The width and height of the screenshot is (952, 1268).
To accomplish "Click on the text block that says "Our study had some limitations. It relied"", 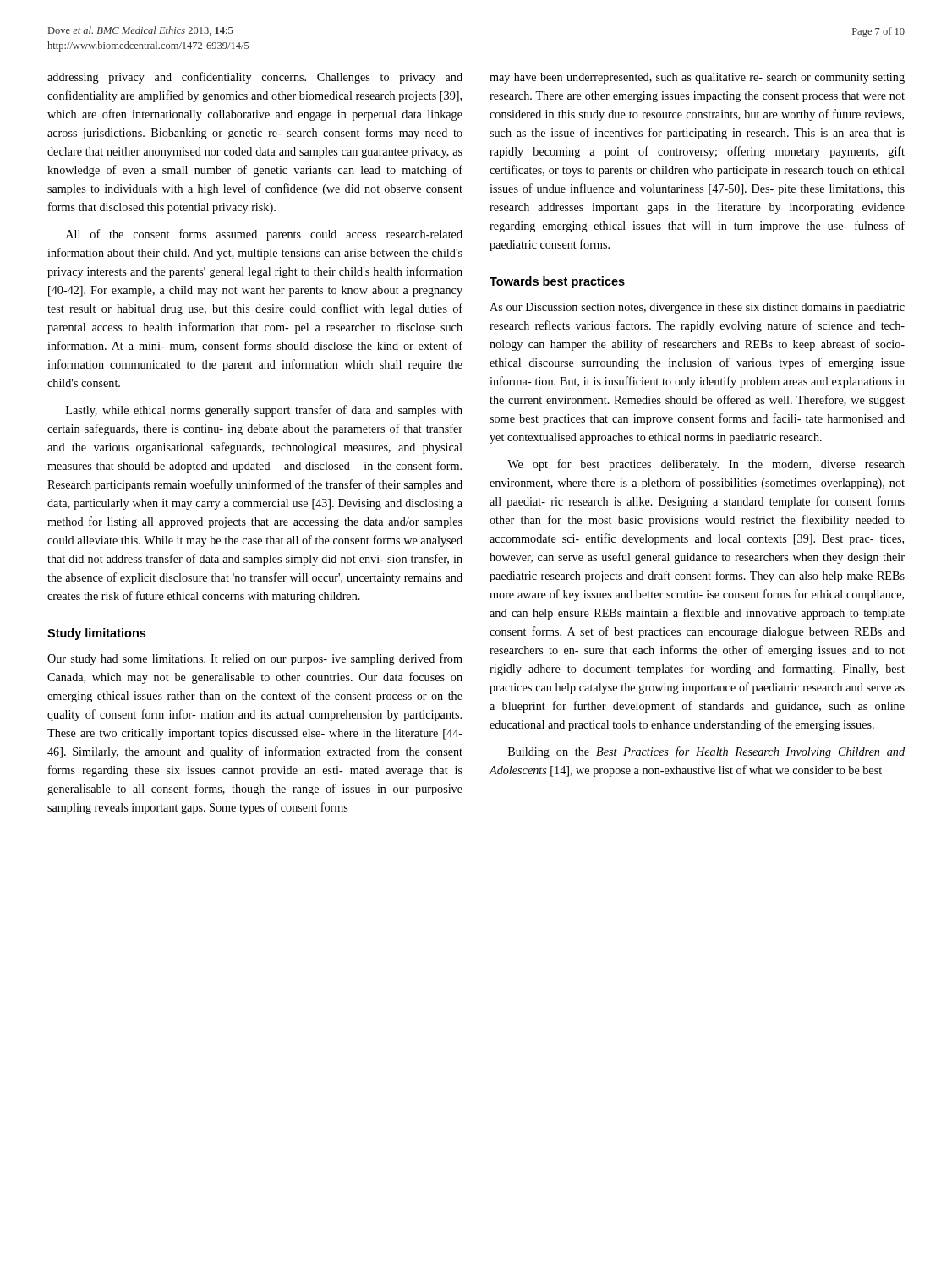I will point(255,733).
